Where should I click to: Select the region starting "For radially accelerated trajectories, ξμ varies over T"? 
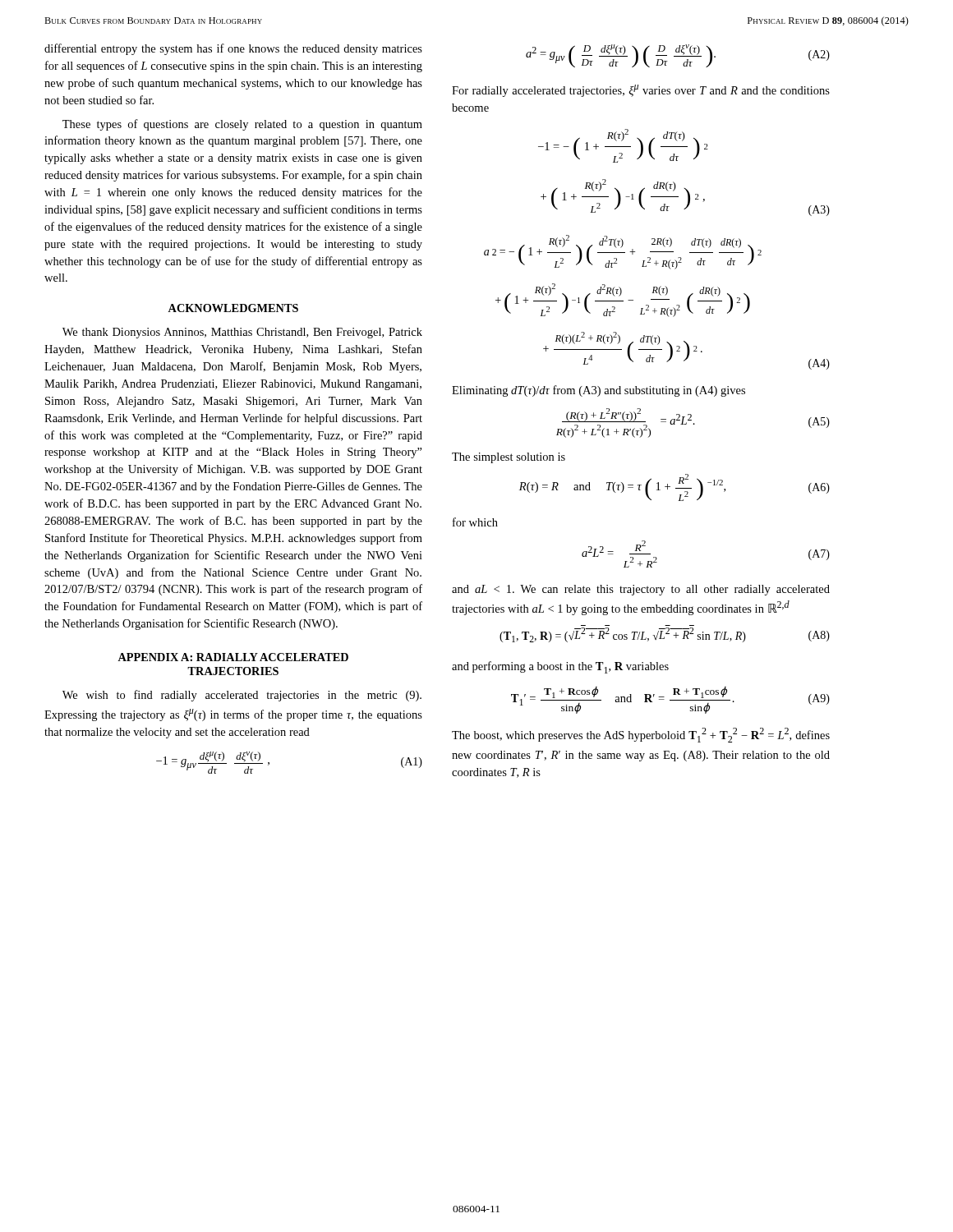click(641, 98)
